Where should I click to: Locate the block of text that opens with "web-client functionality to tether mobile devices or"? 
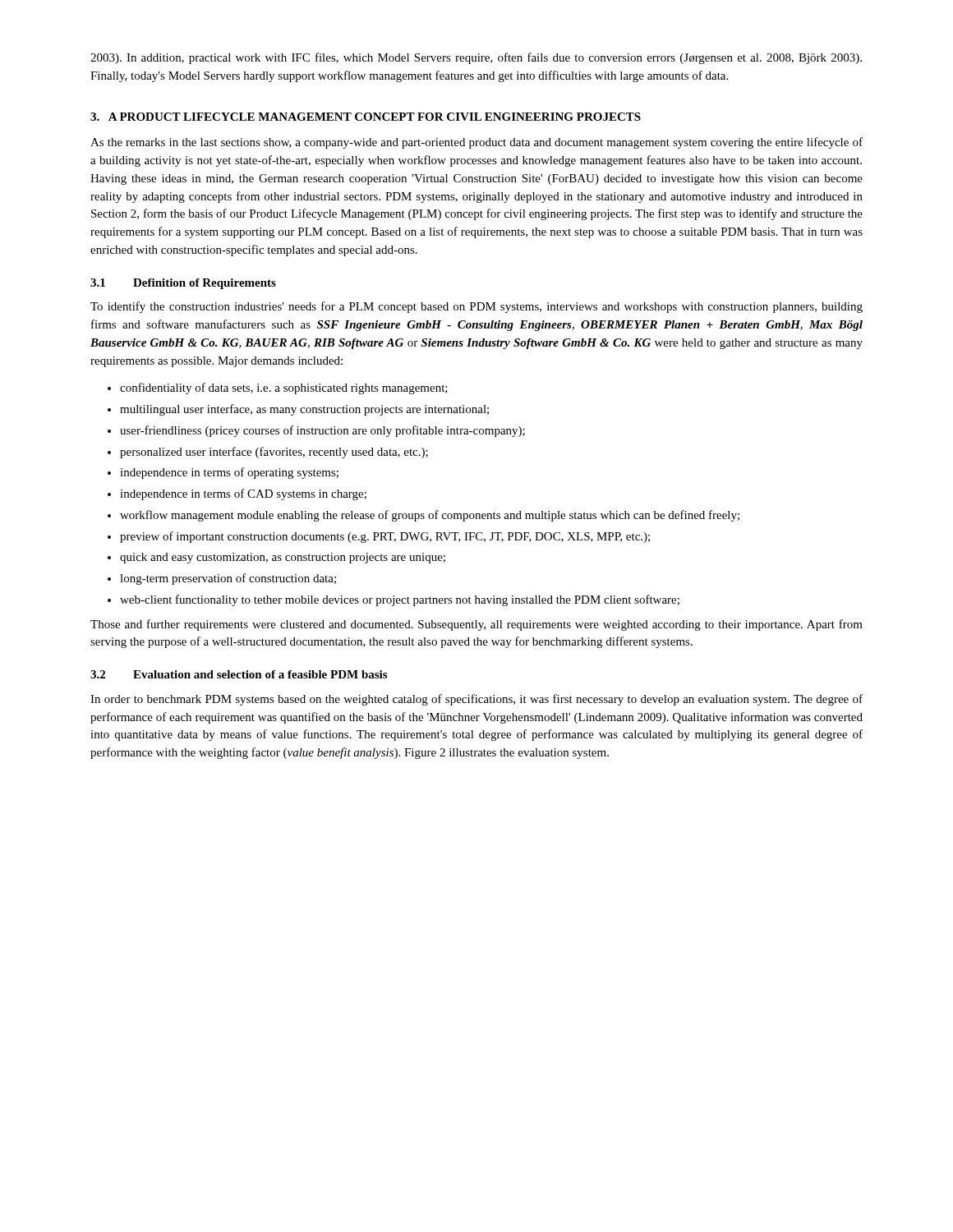pyautogui.click(x=491, y=600)
